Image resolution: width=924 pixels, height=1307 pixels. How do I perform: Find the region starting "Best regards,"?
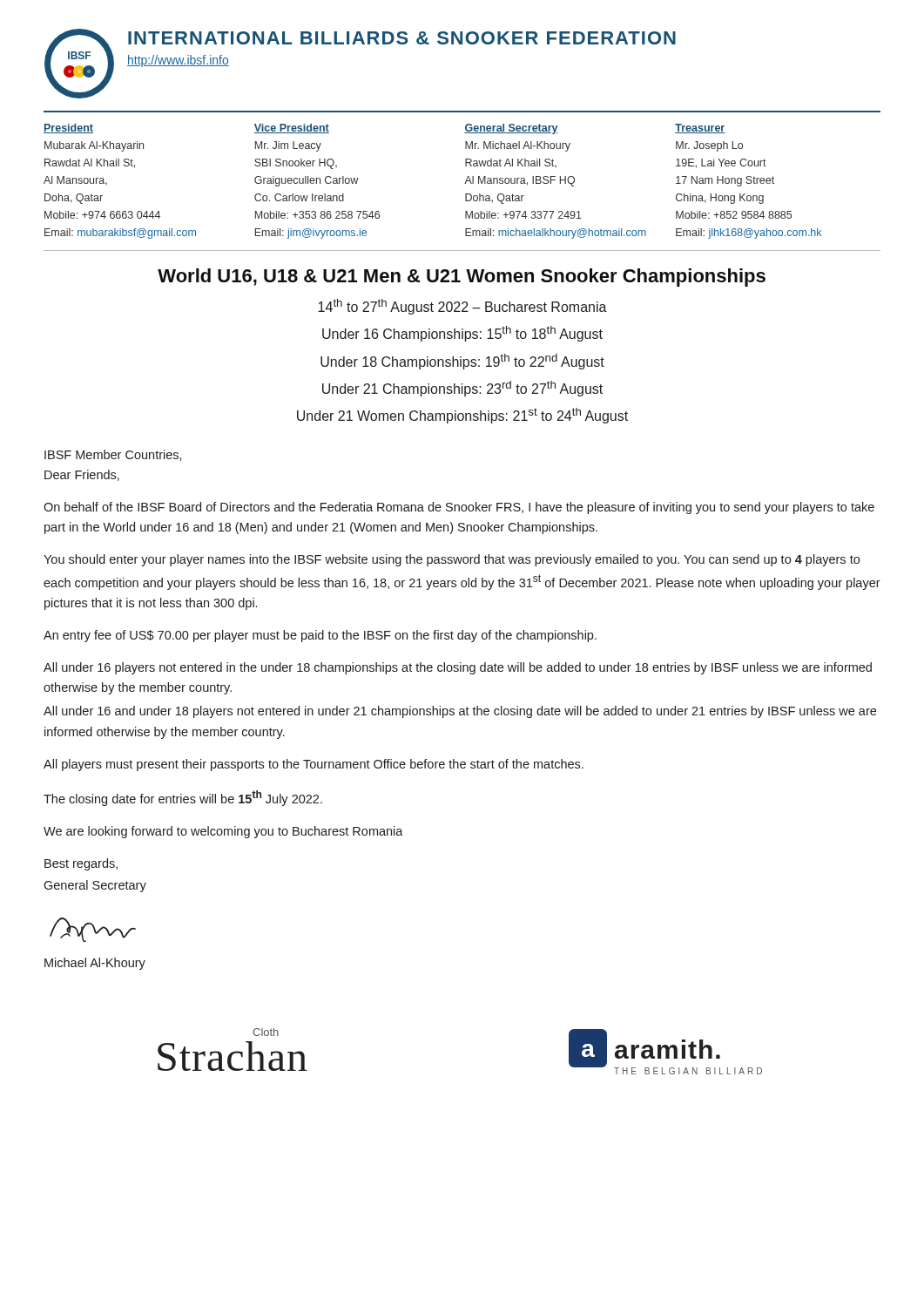pos(81,864)
